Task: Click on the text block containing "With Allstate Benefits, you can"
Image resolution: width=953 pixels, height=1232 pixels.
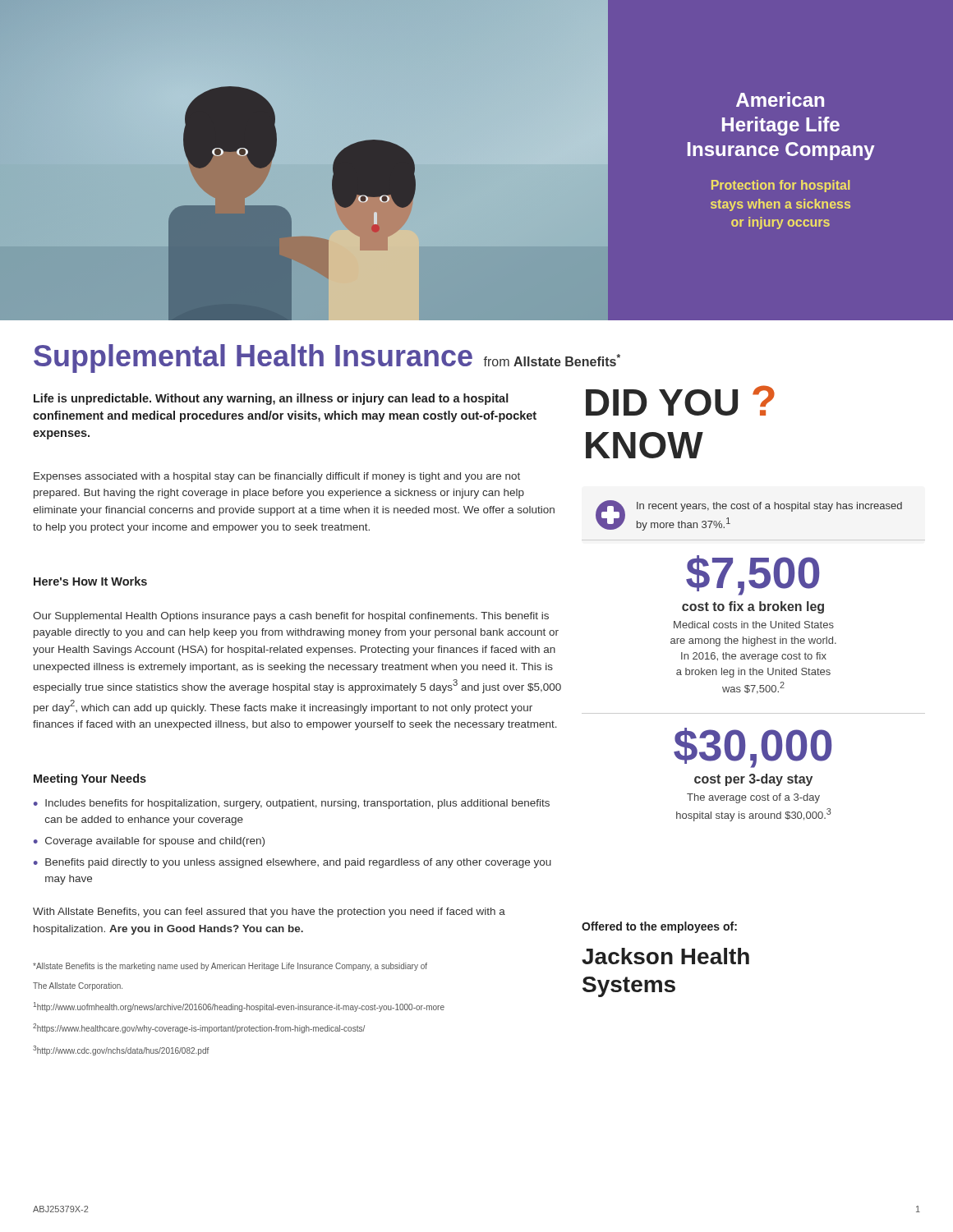Action: pyautogui.click(x=295, y=921)
